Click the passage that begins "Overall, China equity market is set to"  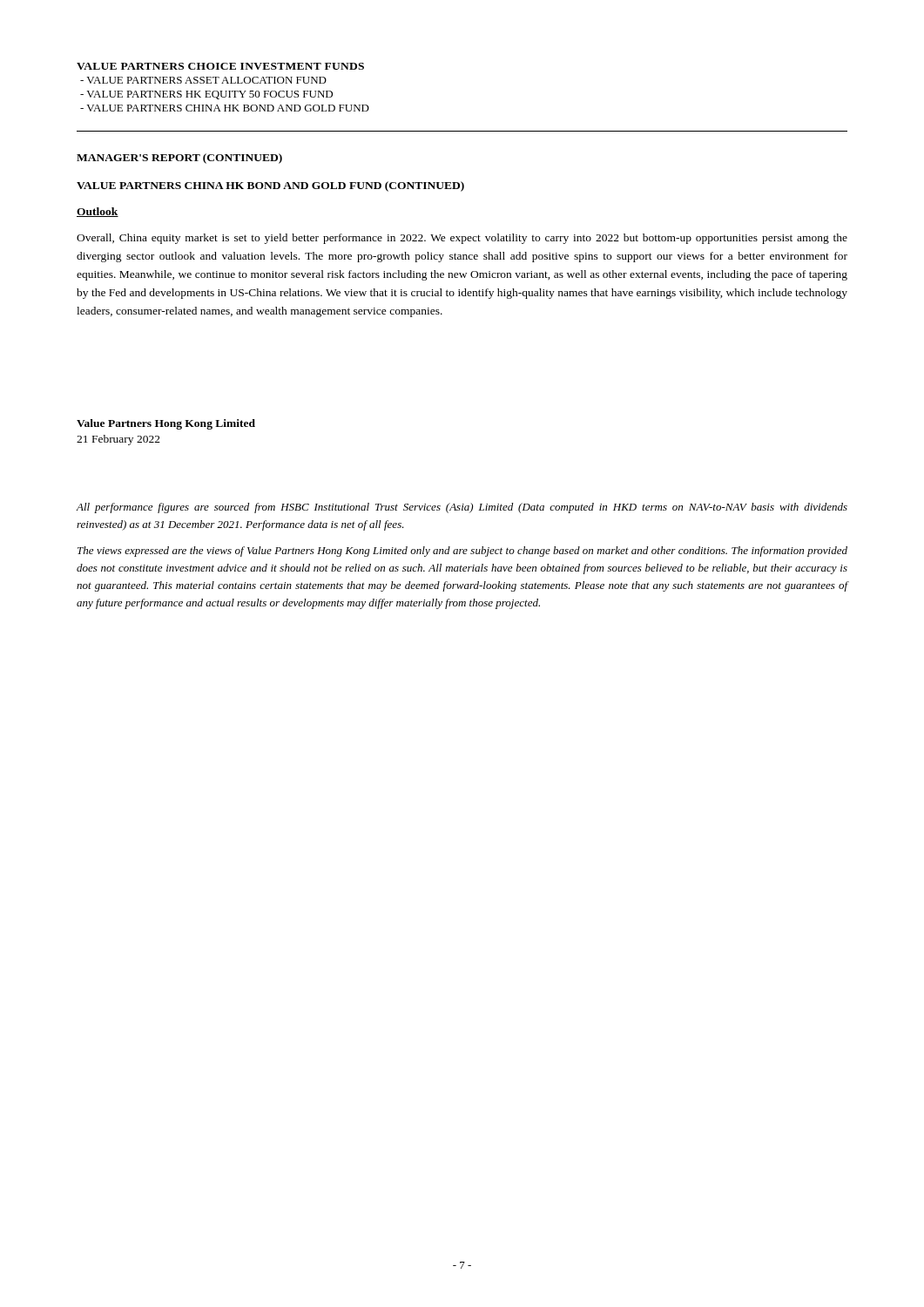pos(462,274)
